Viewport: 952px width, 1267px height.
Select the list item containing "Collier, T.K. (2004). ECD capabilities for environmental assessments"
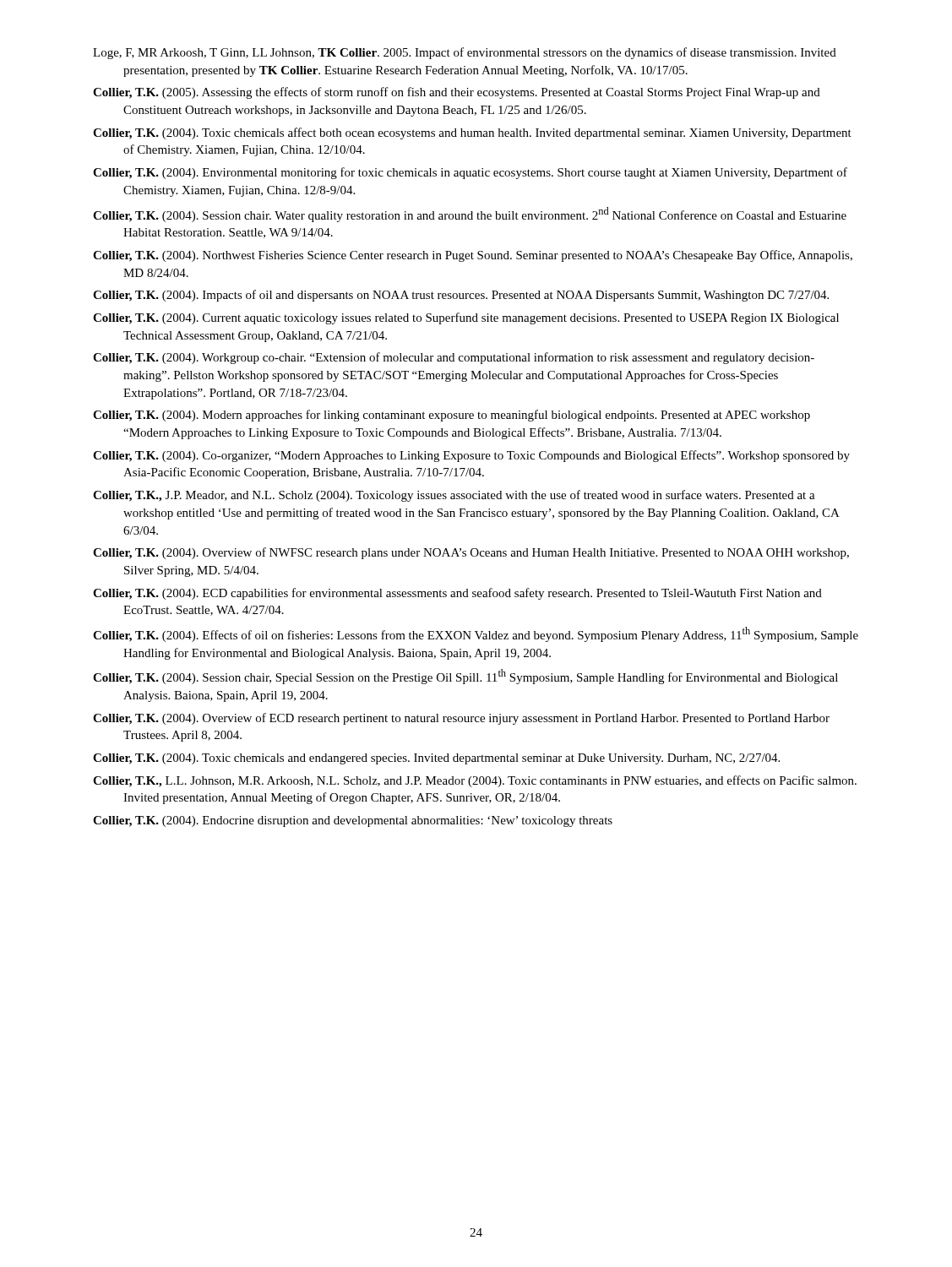coord(457,601)
